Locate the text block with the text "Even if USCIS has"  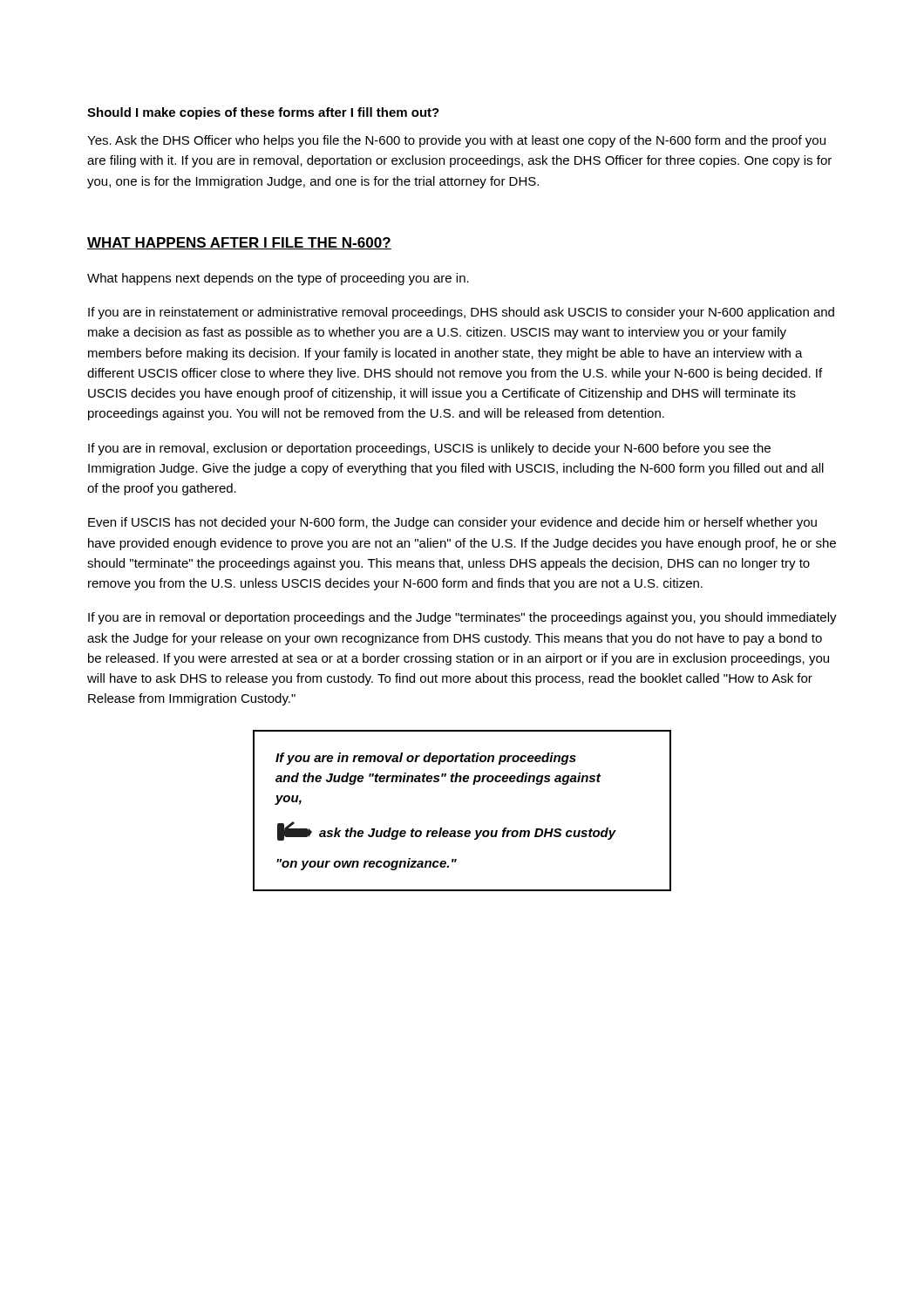(x=462, y=552)
